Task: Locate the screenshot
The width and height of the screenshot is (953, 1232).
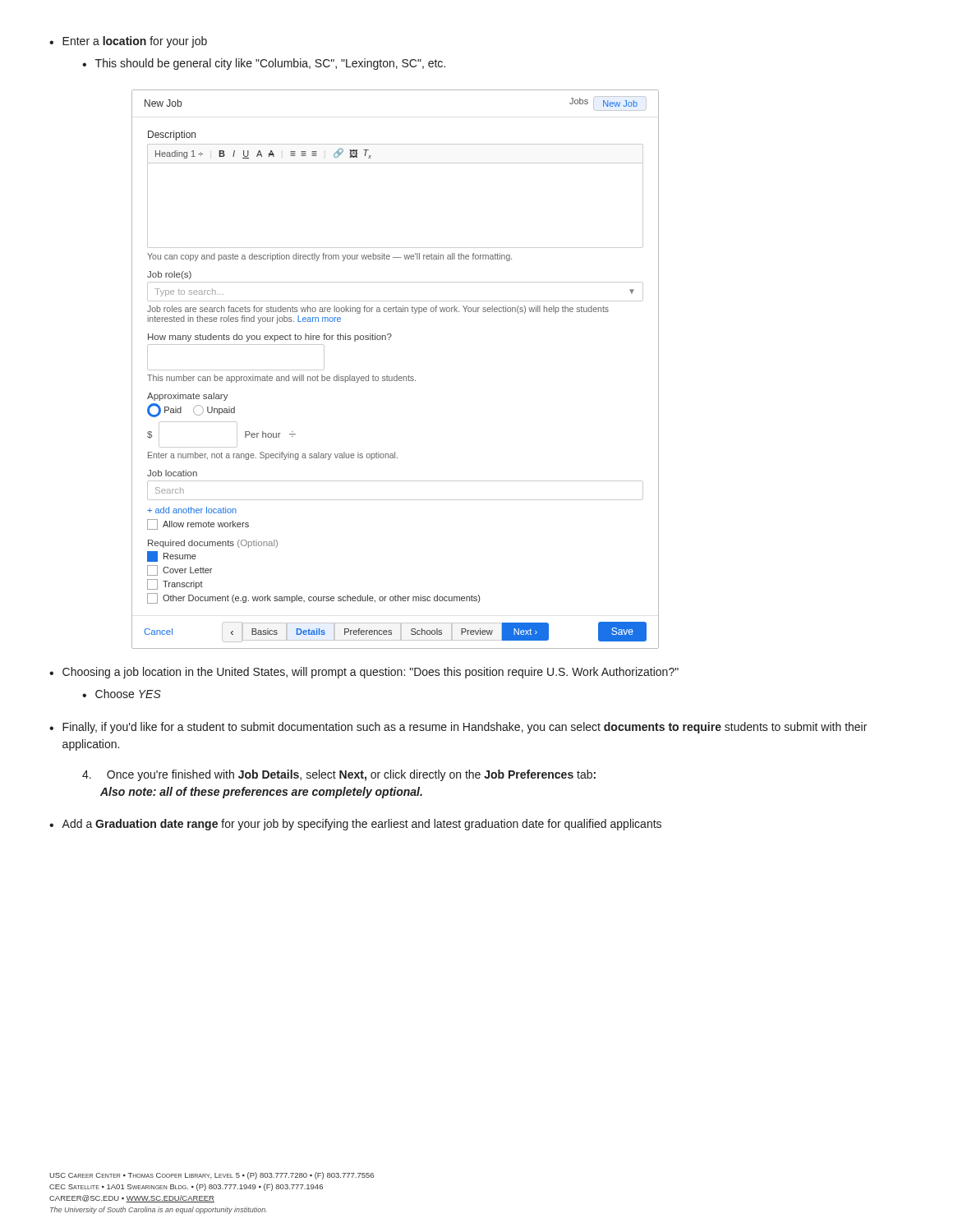Action: click(x=493, y=369)
